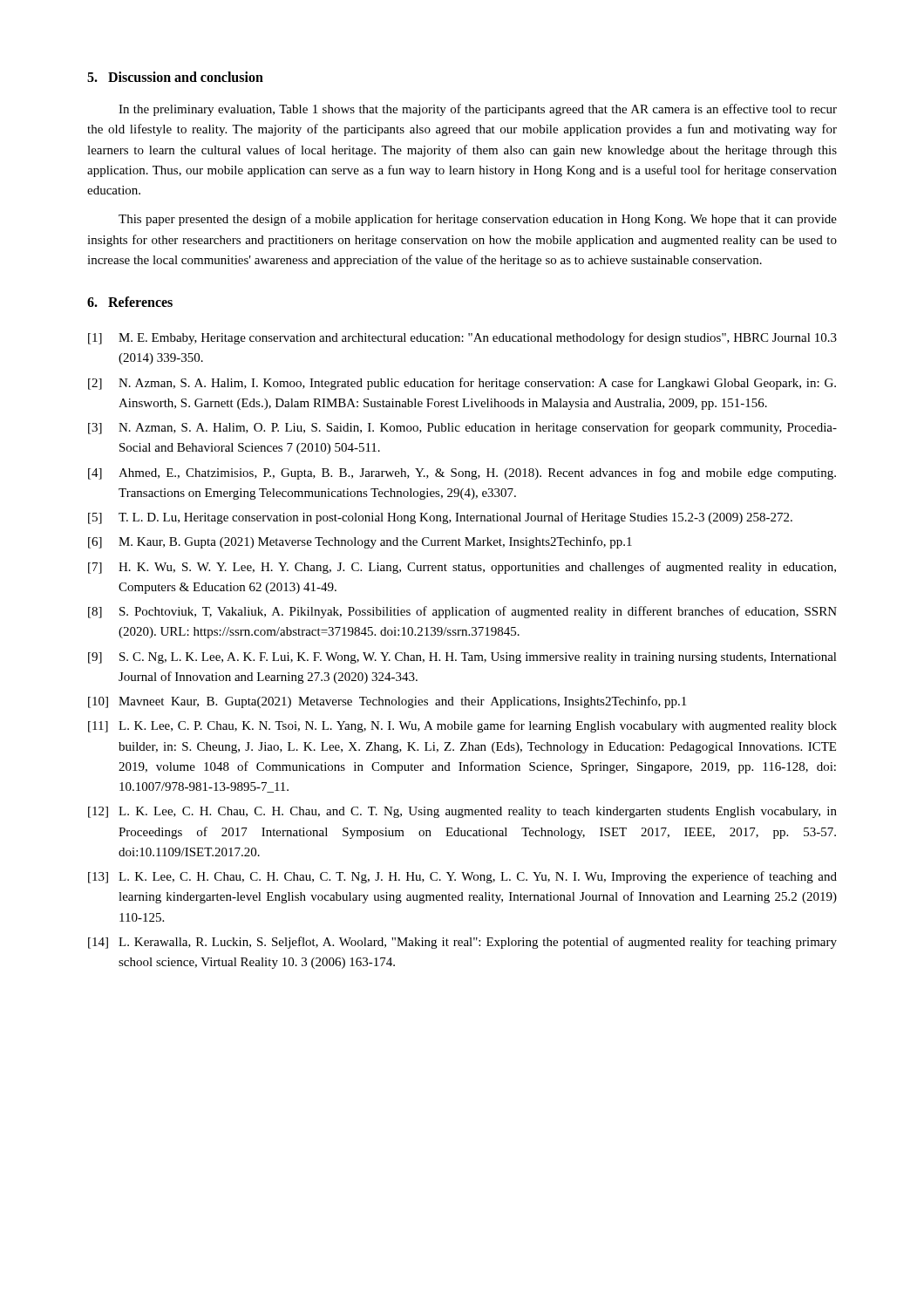This screenshot has width=924, height=1308.
Task: Find the block on this page that starts "[1] M. E. Embaby, Heritage conservation"
Action: pos(462,348)
